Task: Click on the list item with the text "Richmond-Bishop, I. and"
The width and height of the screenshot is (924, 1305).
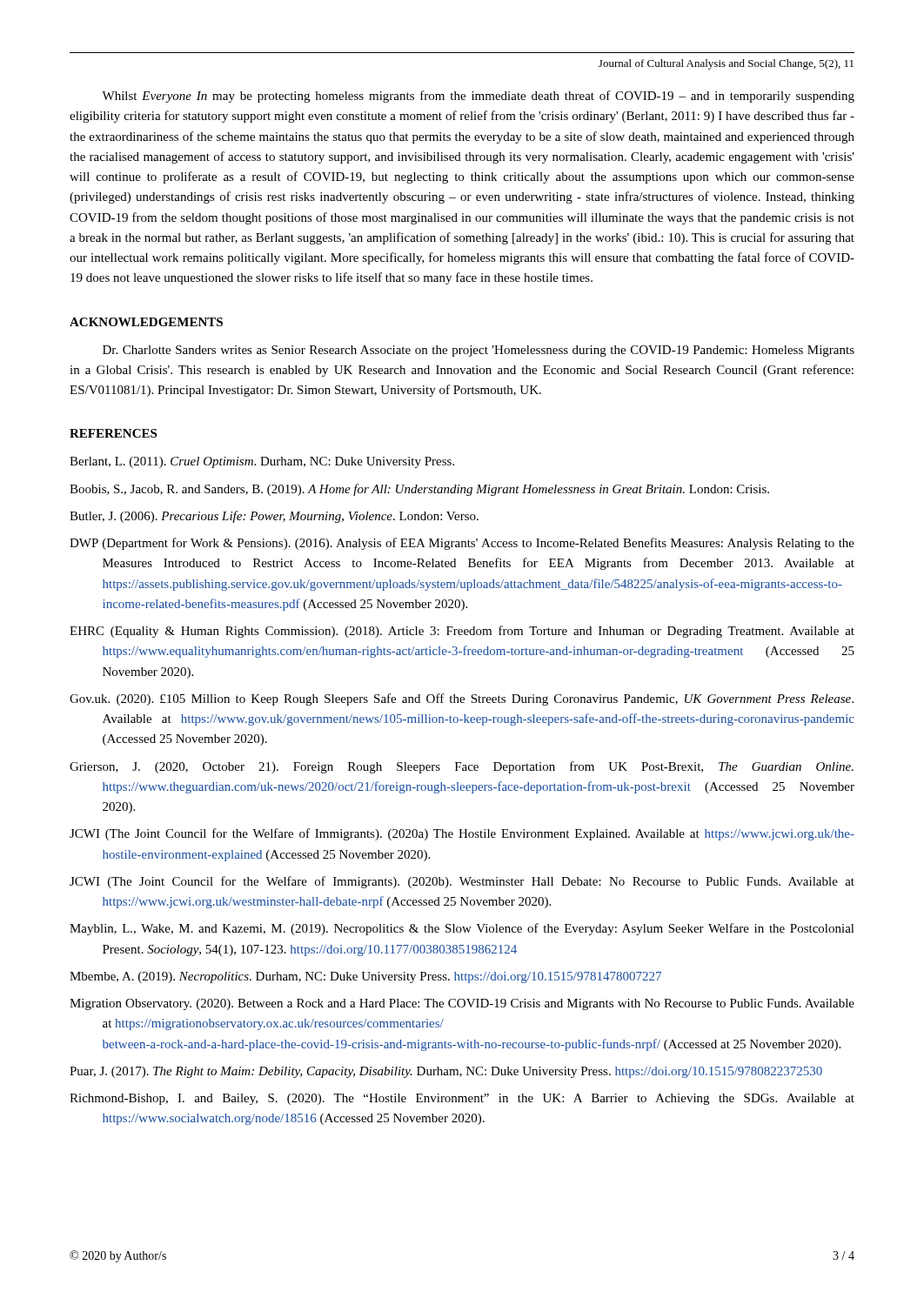Action: [x=462, y=1108]
